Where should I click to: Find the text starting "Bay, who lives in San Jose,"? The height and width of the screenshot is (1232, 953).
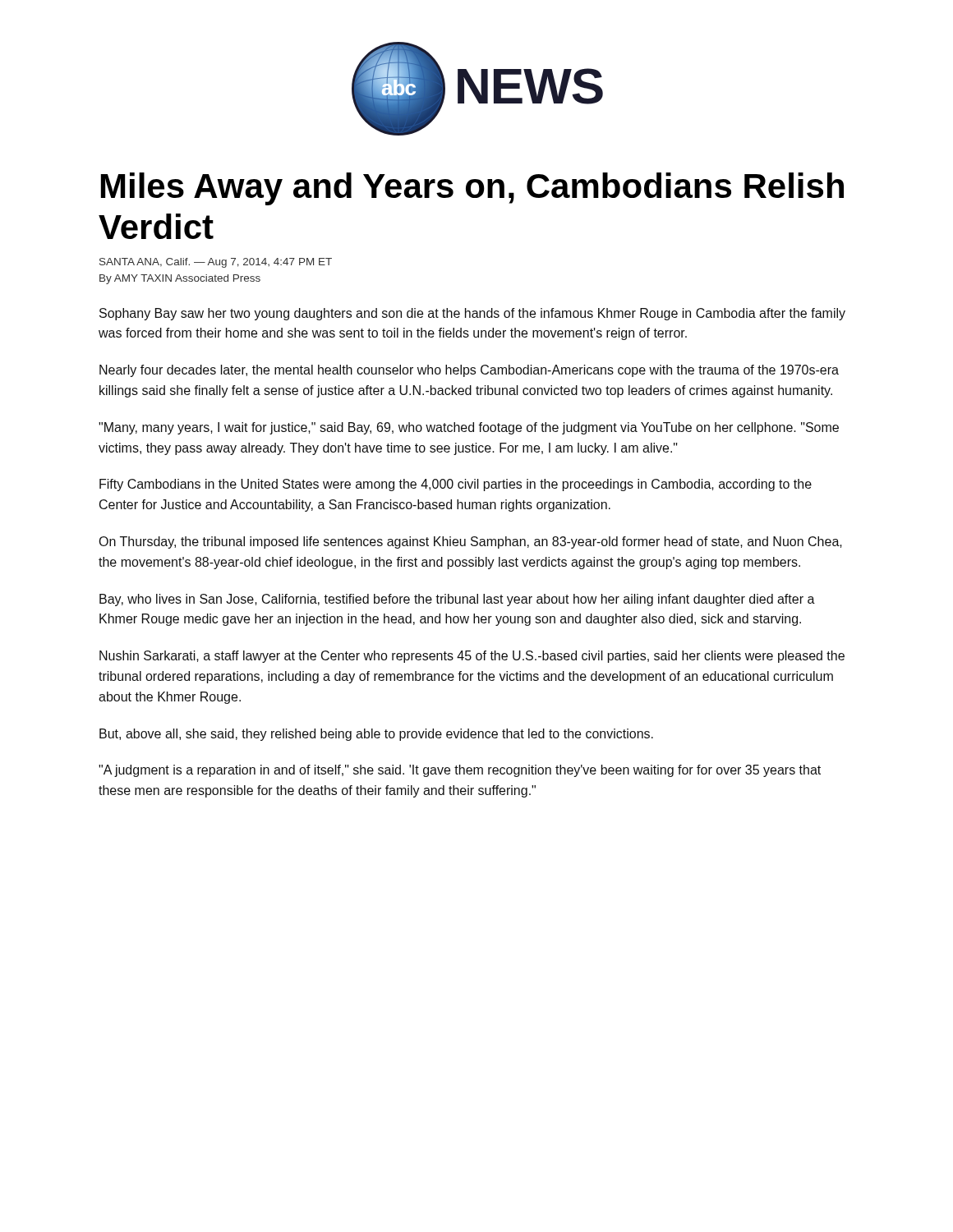click(x=456, y=609)
